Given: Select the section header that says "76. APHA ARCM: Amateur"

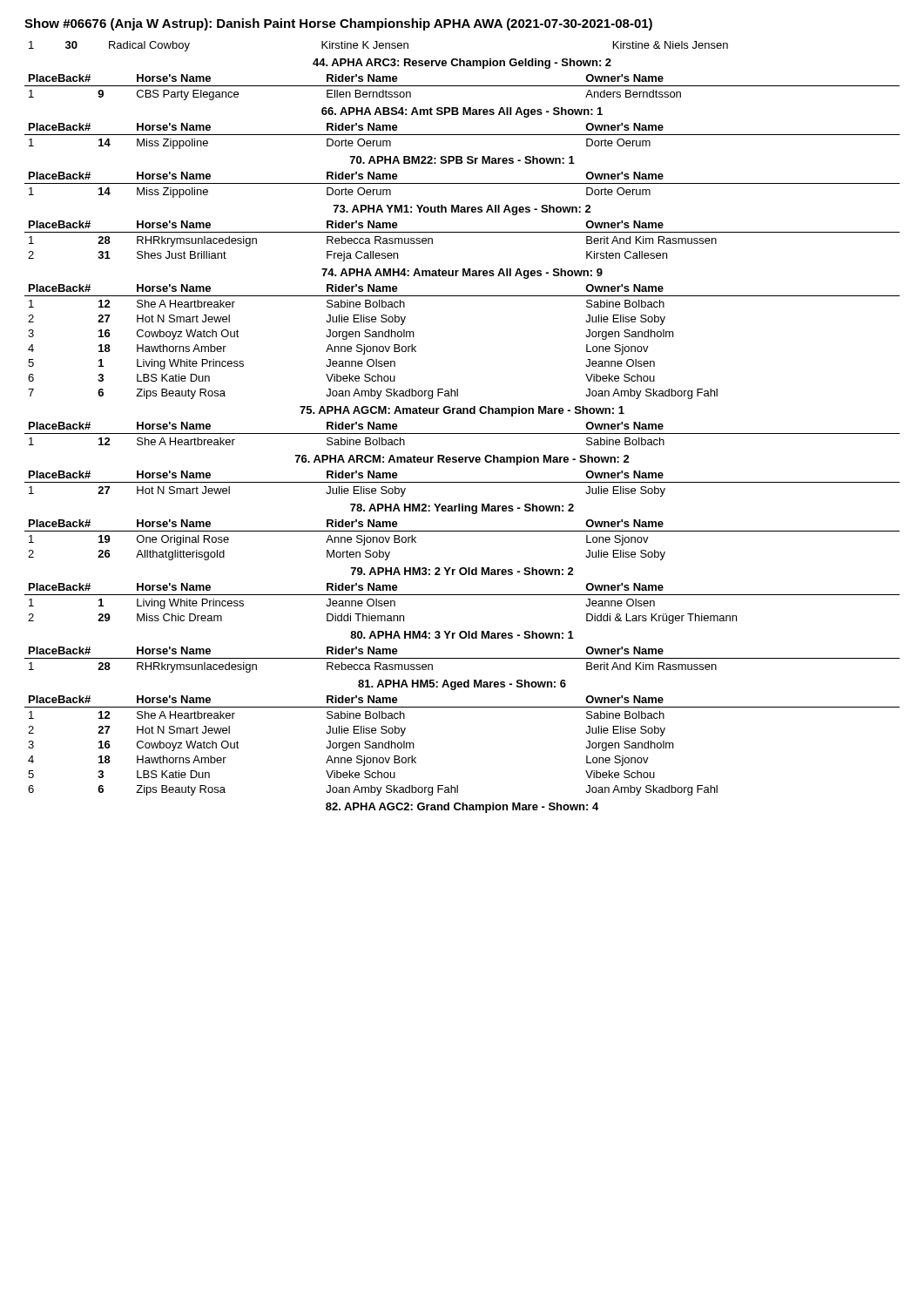Looking at the screenshot, I should (x=462, y=459).
